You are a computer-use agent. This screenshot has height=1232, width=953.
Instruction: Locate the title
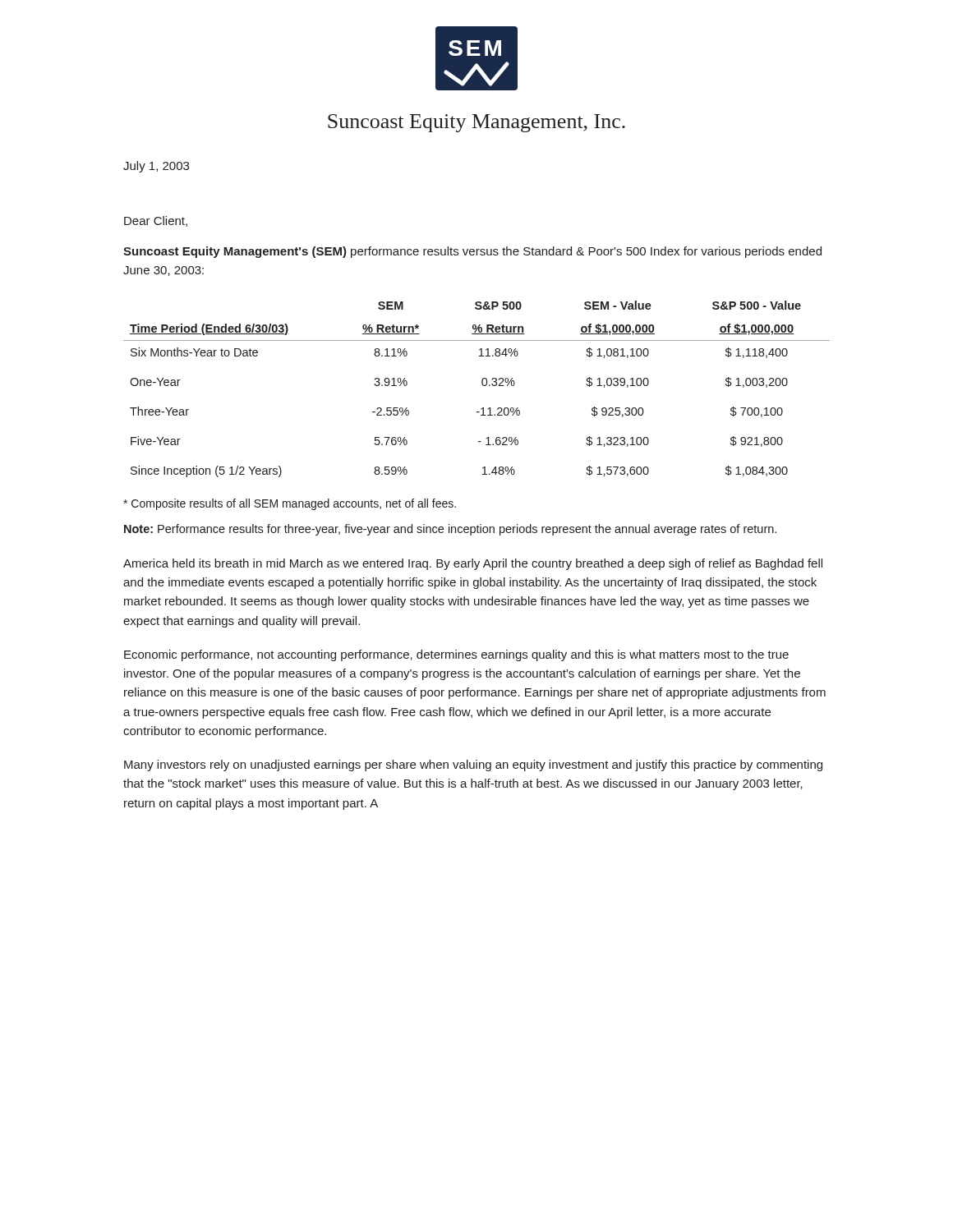pos(476,121)
